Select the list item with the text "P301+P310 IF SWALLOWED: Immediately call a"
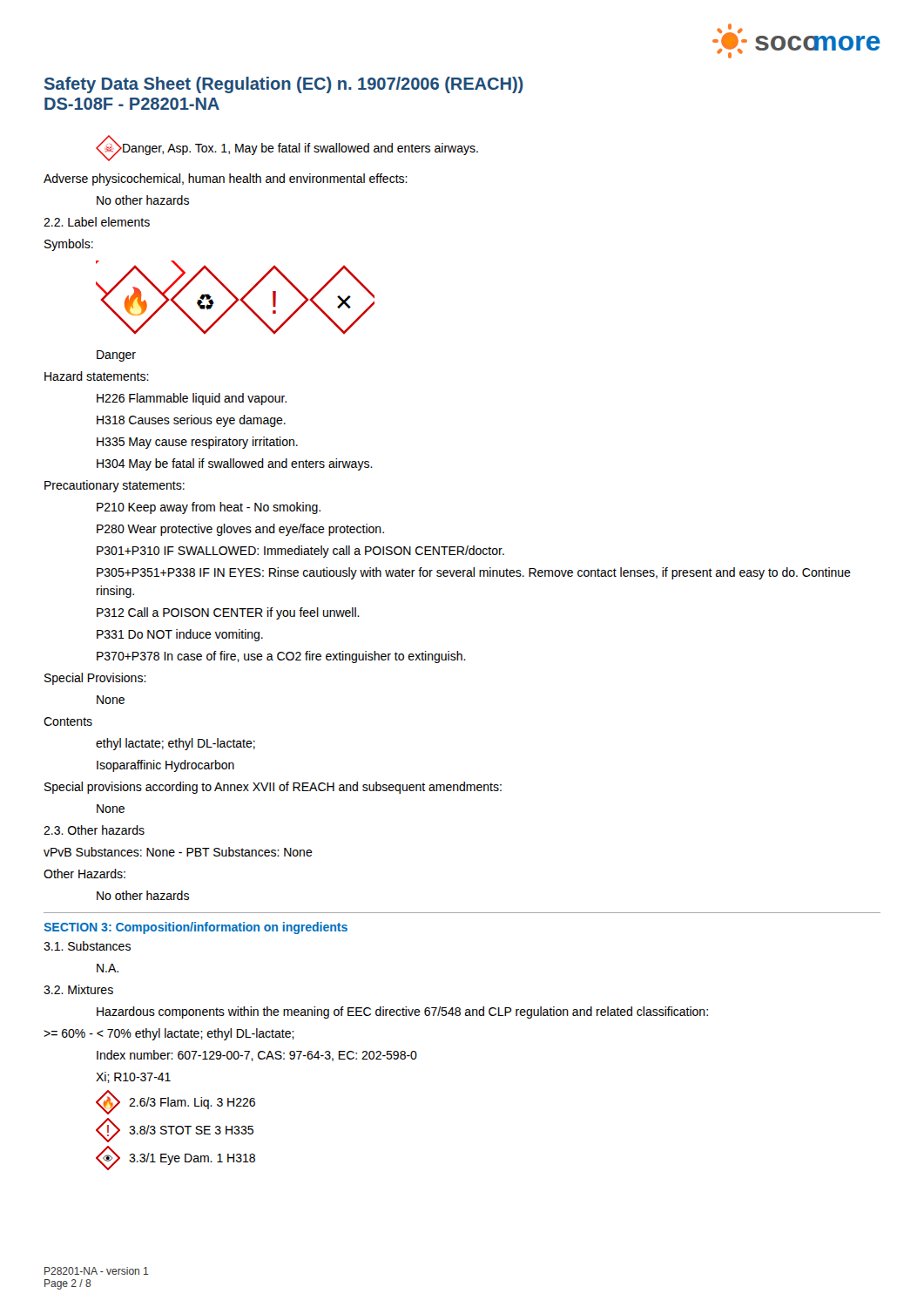The height and width of the screenshot is (1307, 924). (x=300, y=551)
